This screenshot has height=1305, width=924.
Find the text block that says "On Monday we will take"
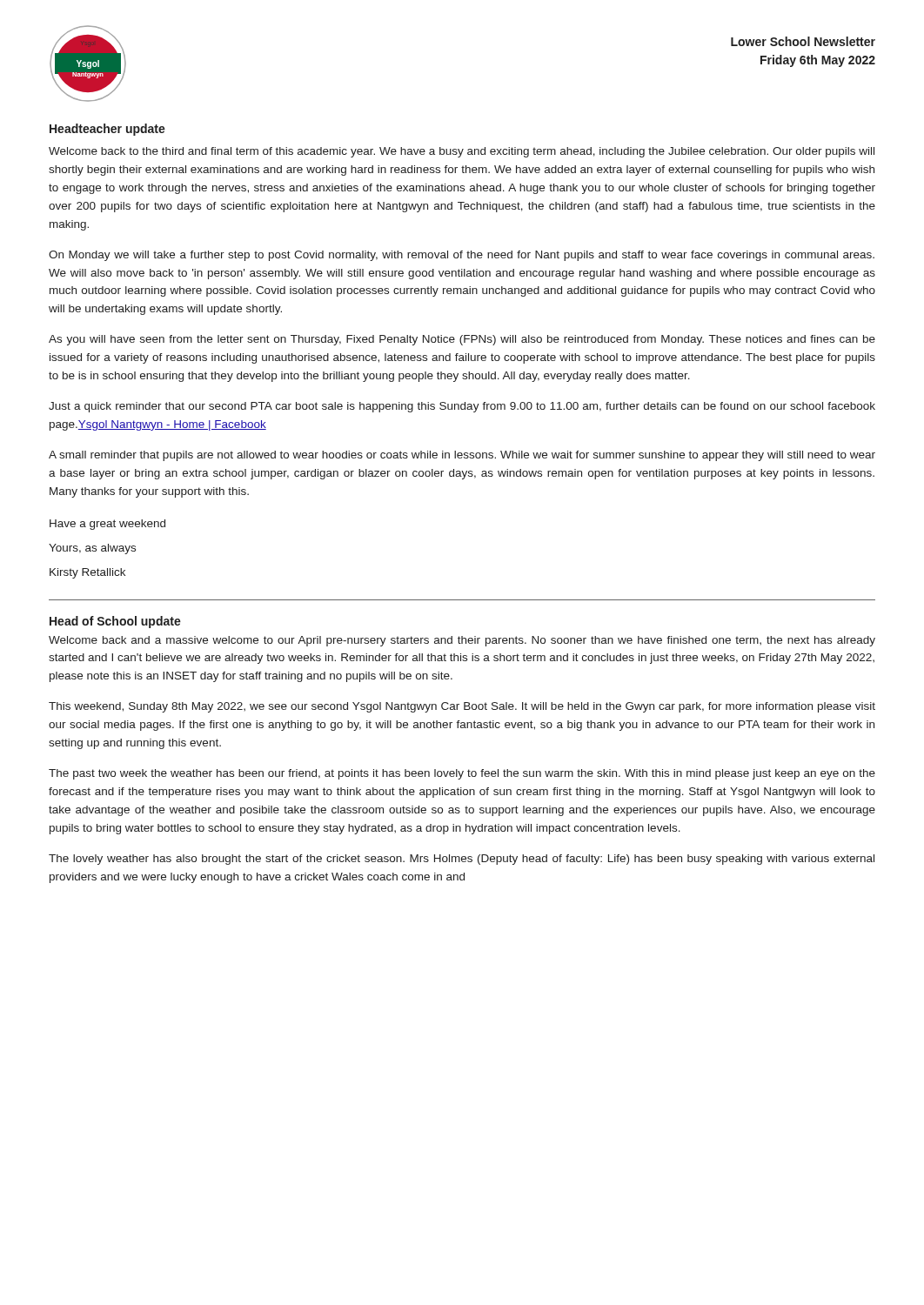click(462, 281)
